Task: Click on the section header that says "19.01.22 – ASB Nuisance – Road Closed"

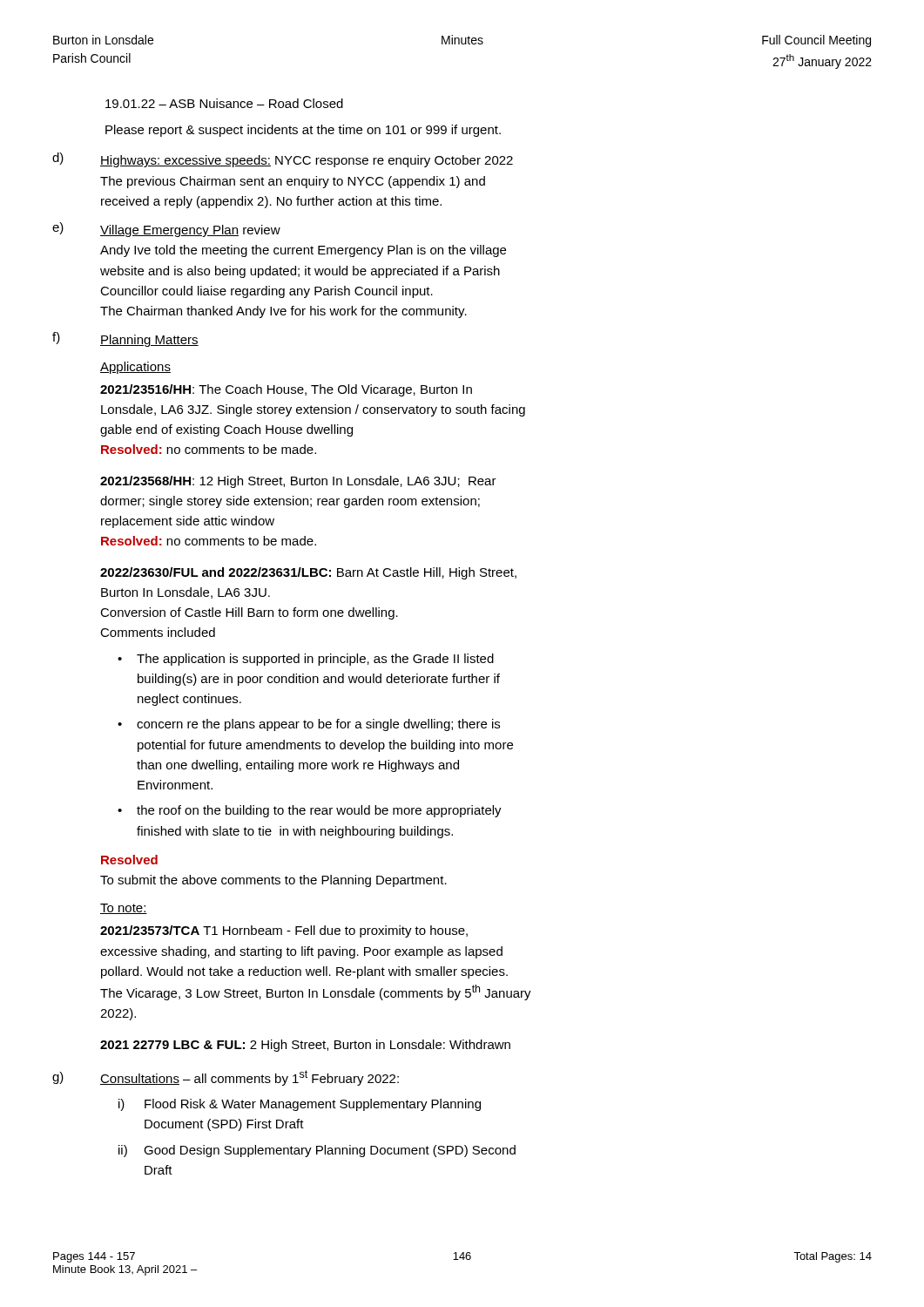Action: point(224,103)
